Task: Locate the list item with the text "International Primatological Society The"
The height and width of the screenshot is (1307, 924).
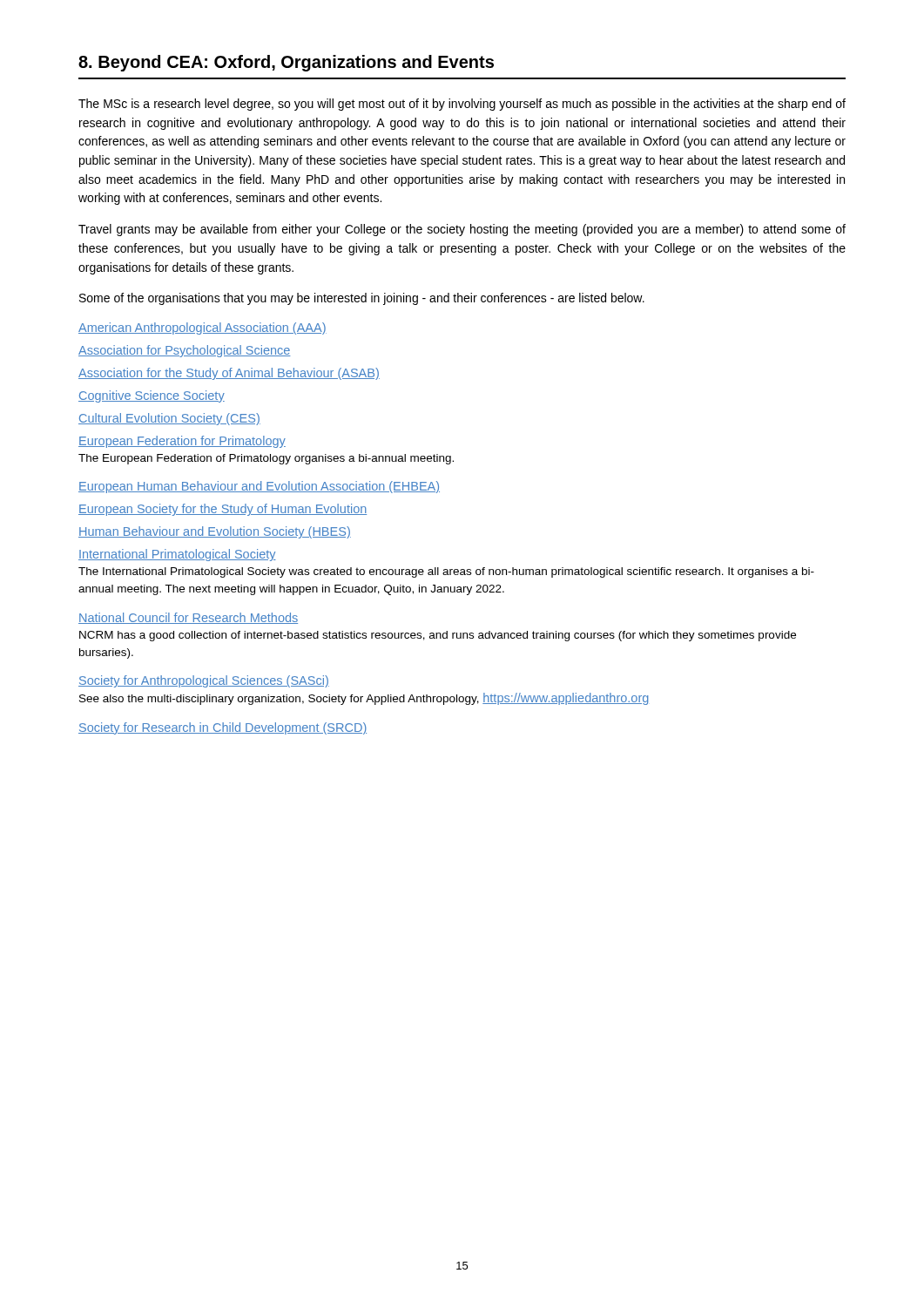Action: pos(462,573)
